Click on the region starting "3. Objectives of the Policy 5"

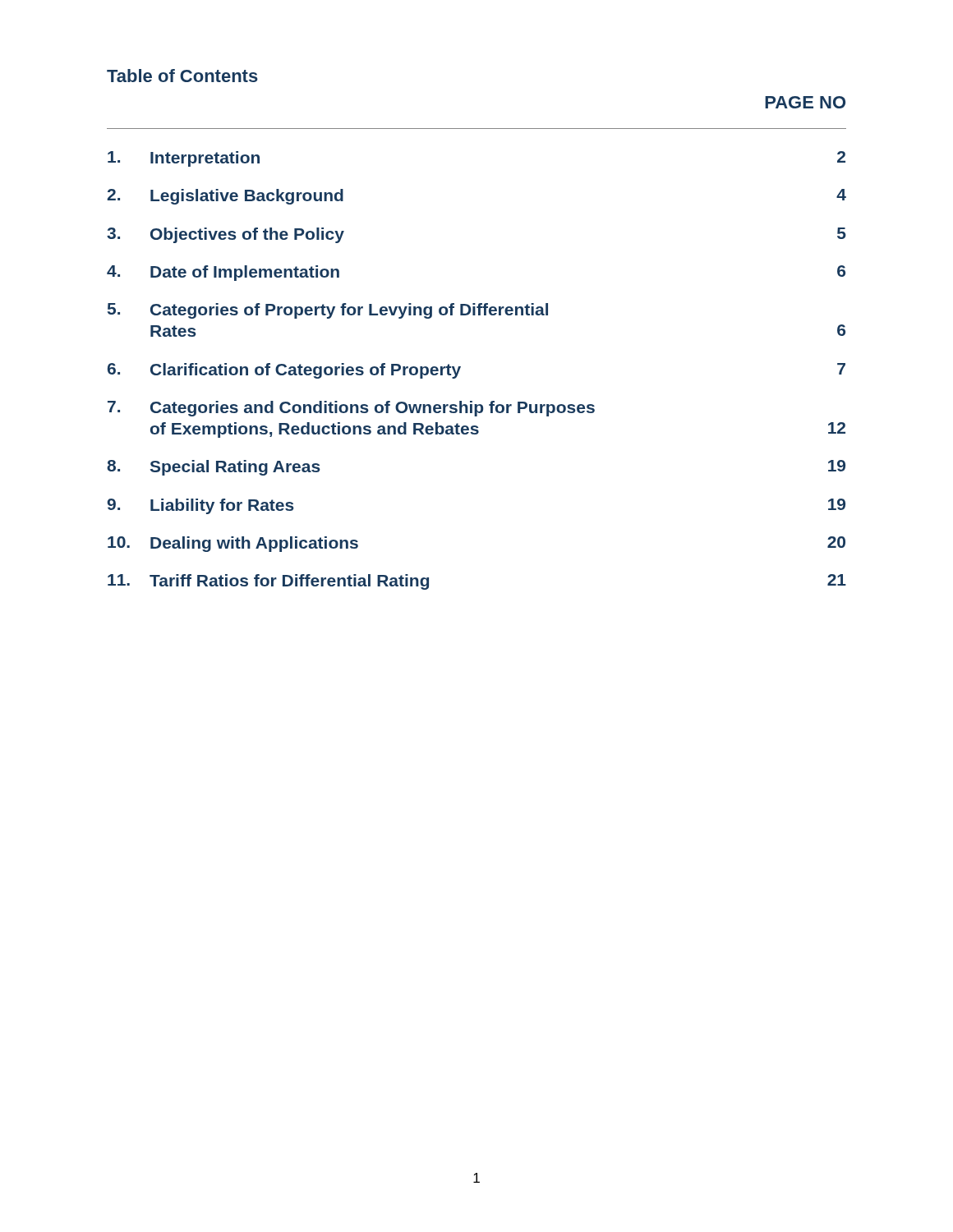tap(249, 234)
